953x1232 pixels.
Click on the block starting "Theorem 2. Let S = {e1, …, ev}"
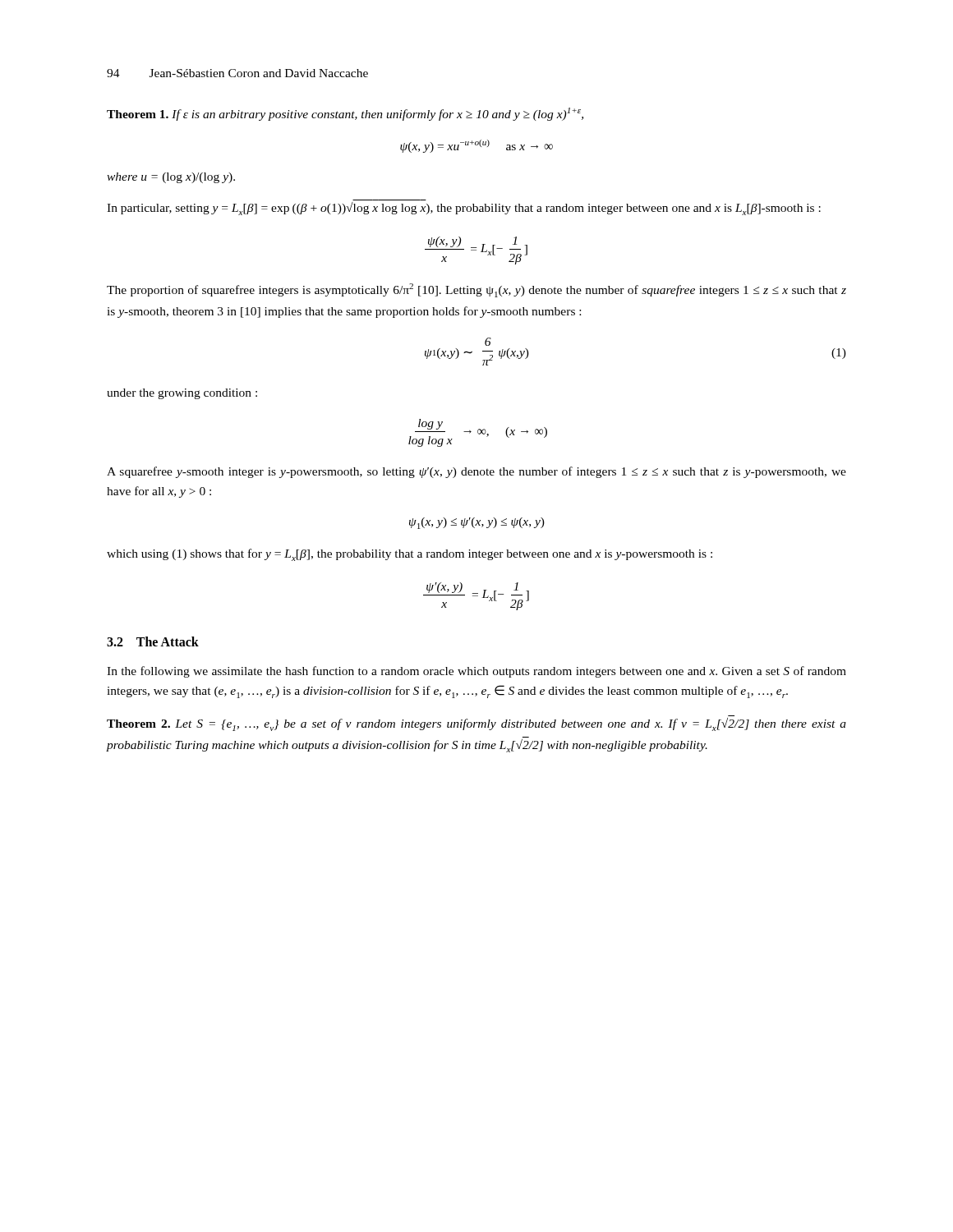[476, 735]
